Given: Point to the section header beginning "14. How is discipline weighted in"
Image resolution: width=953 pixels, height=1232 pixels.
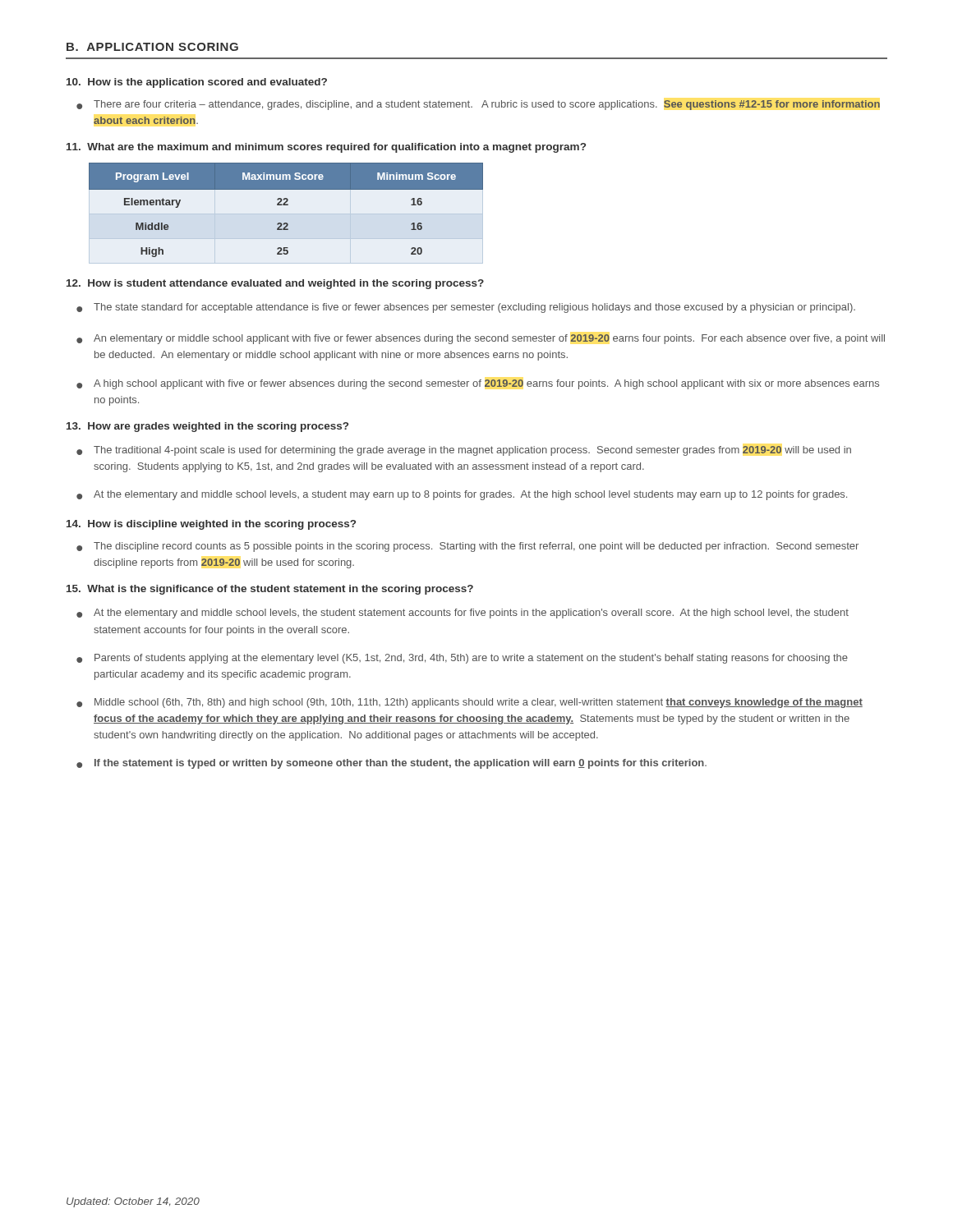Looking at the screenshot, I should 211,524.
